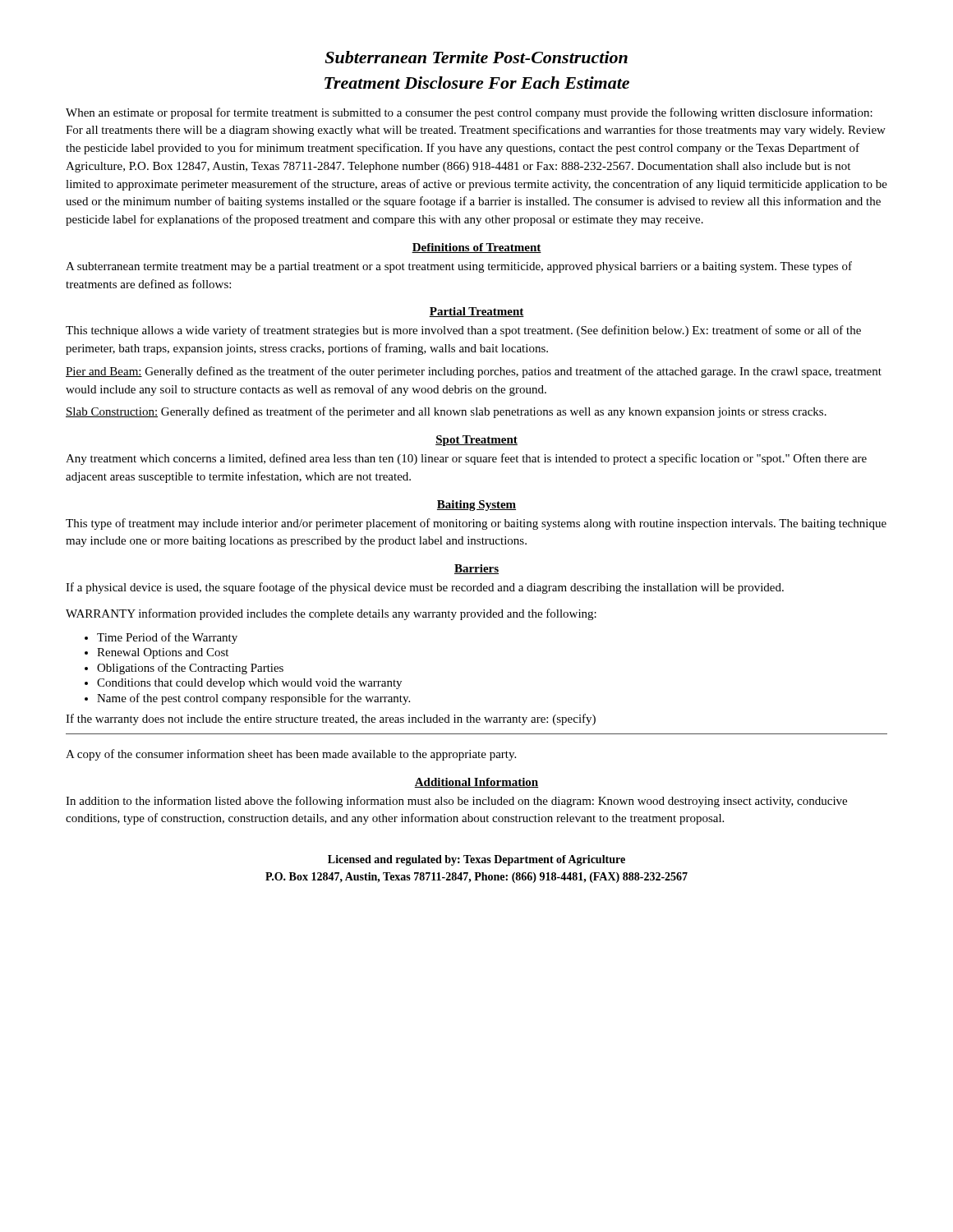The width and height of the screenshot is (953, 1232).
Task: Select the text block containing "This type of treatment"
Action: pyautogui.click(x=476, y=532)
